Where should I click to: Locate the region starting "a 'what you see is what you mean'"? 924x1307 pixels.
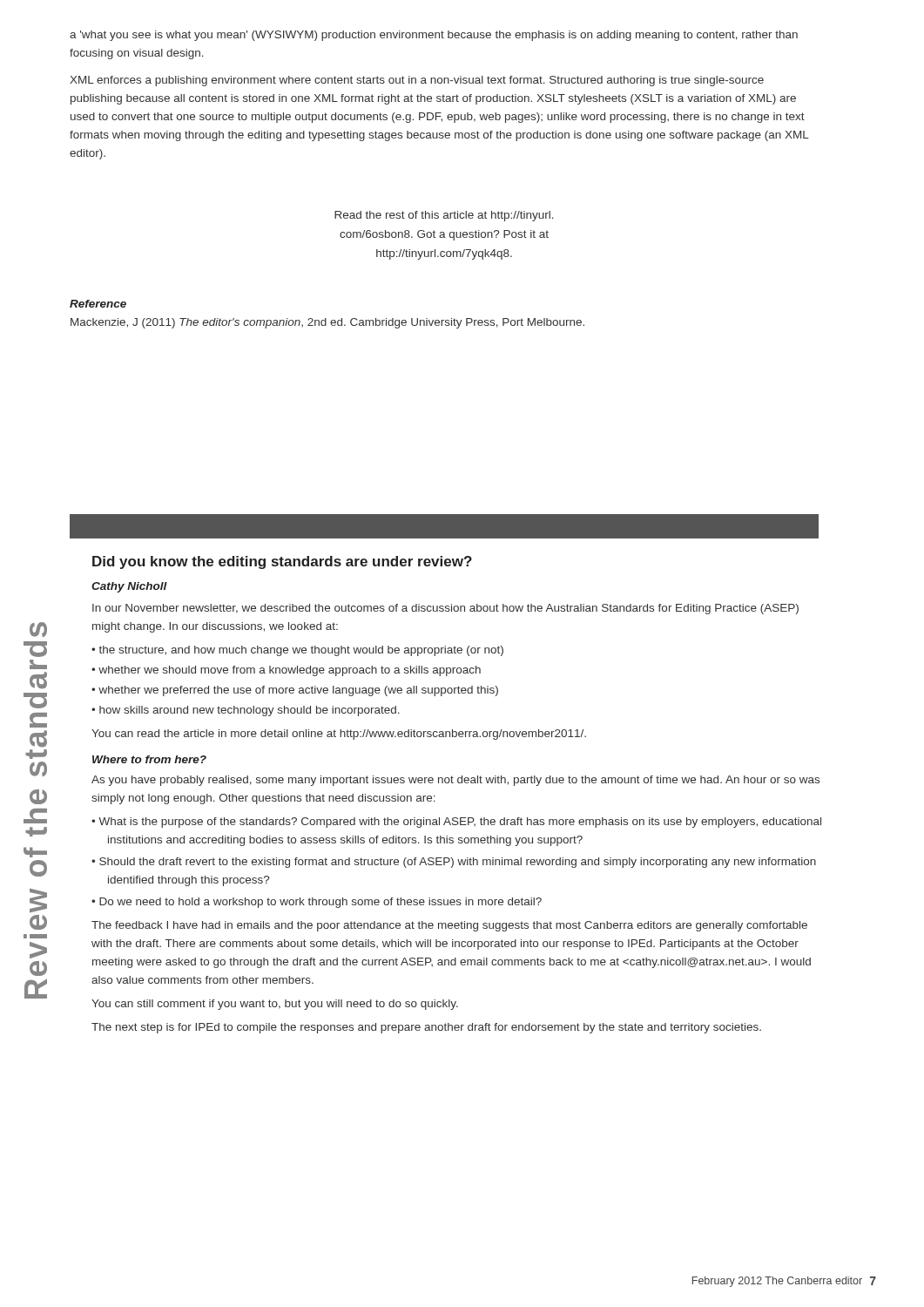[x=434, y=44]
